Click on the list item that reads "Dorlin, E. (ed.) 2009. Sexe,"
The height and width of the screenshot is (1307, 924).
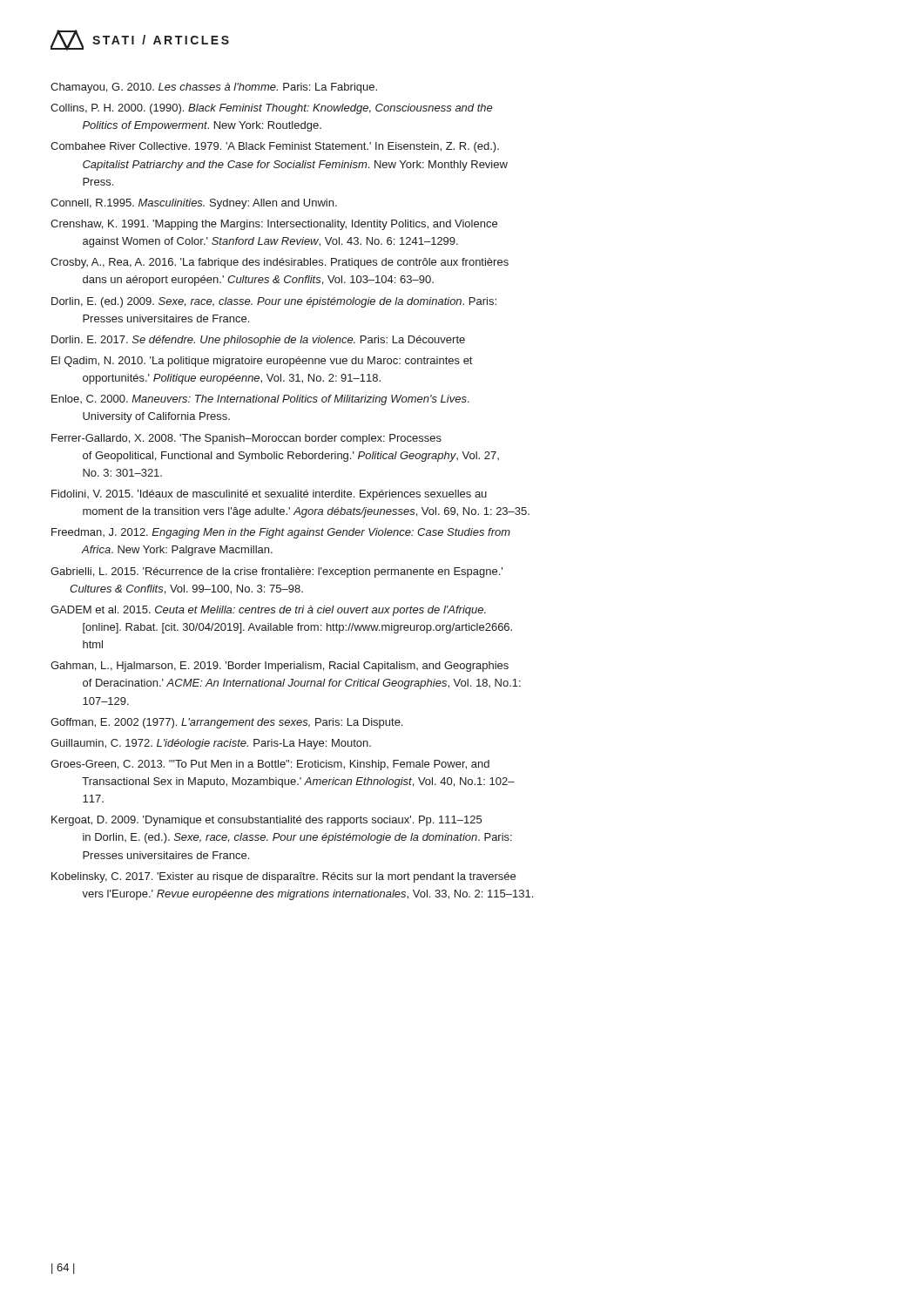click(x=274, y=309)
